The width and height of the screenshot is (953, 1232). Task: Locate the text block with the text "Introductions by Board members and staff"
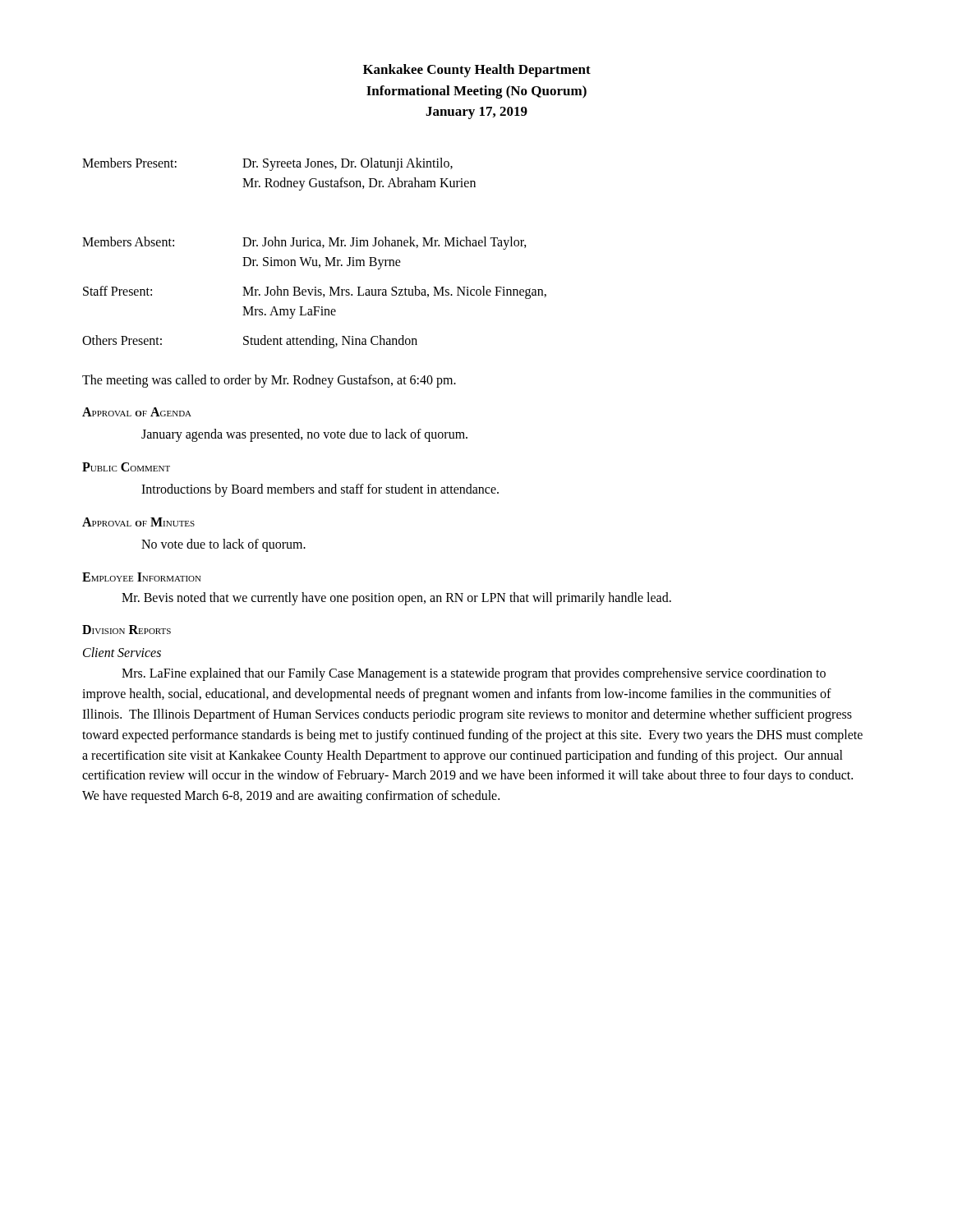tap(320, 489)
